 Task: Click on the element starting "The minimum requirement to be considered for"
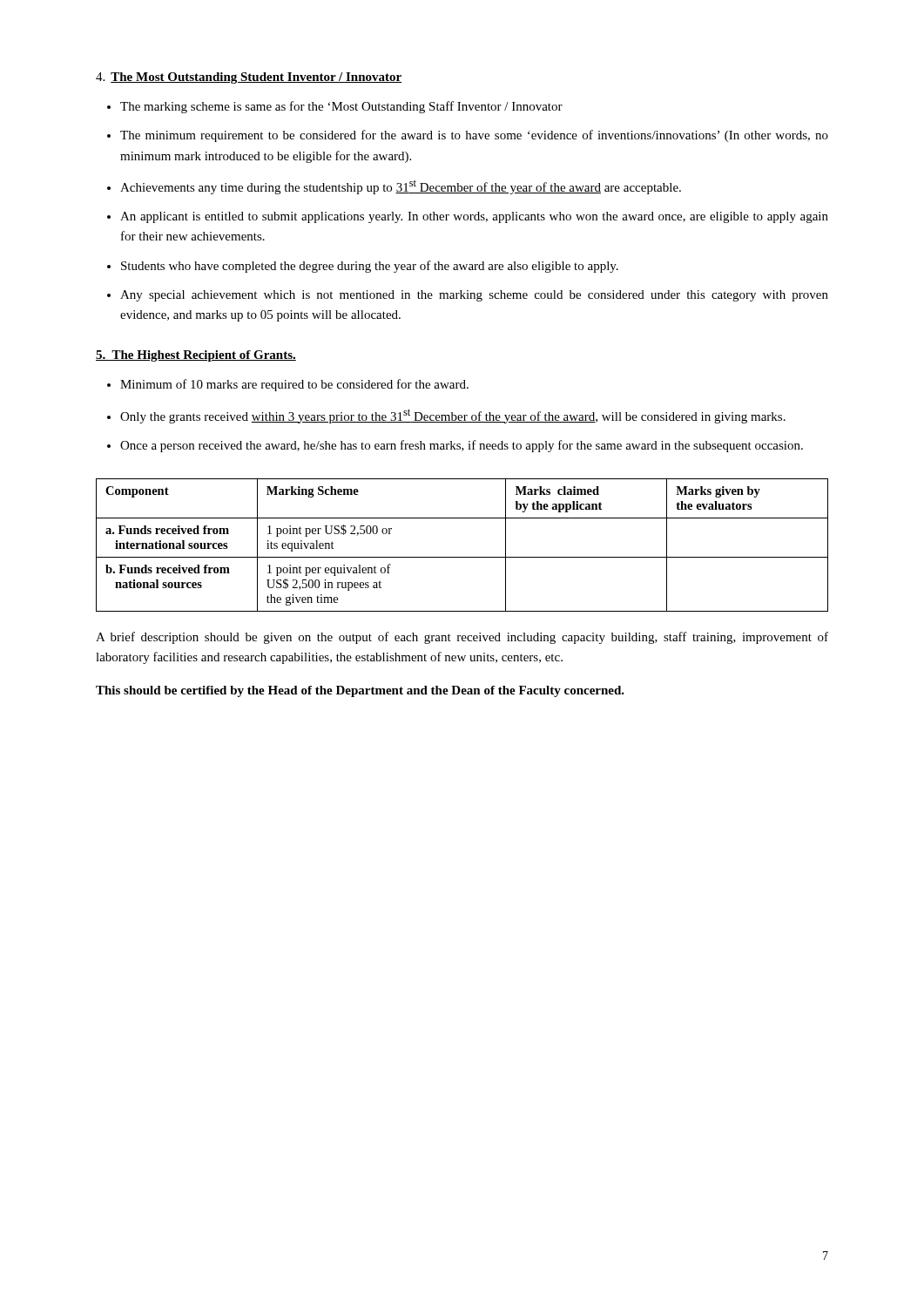474,145
